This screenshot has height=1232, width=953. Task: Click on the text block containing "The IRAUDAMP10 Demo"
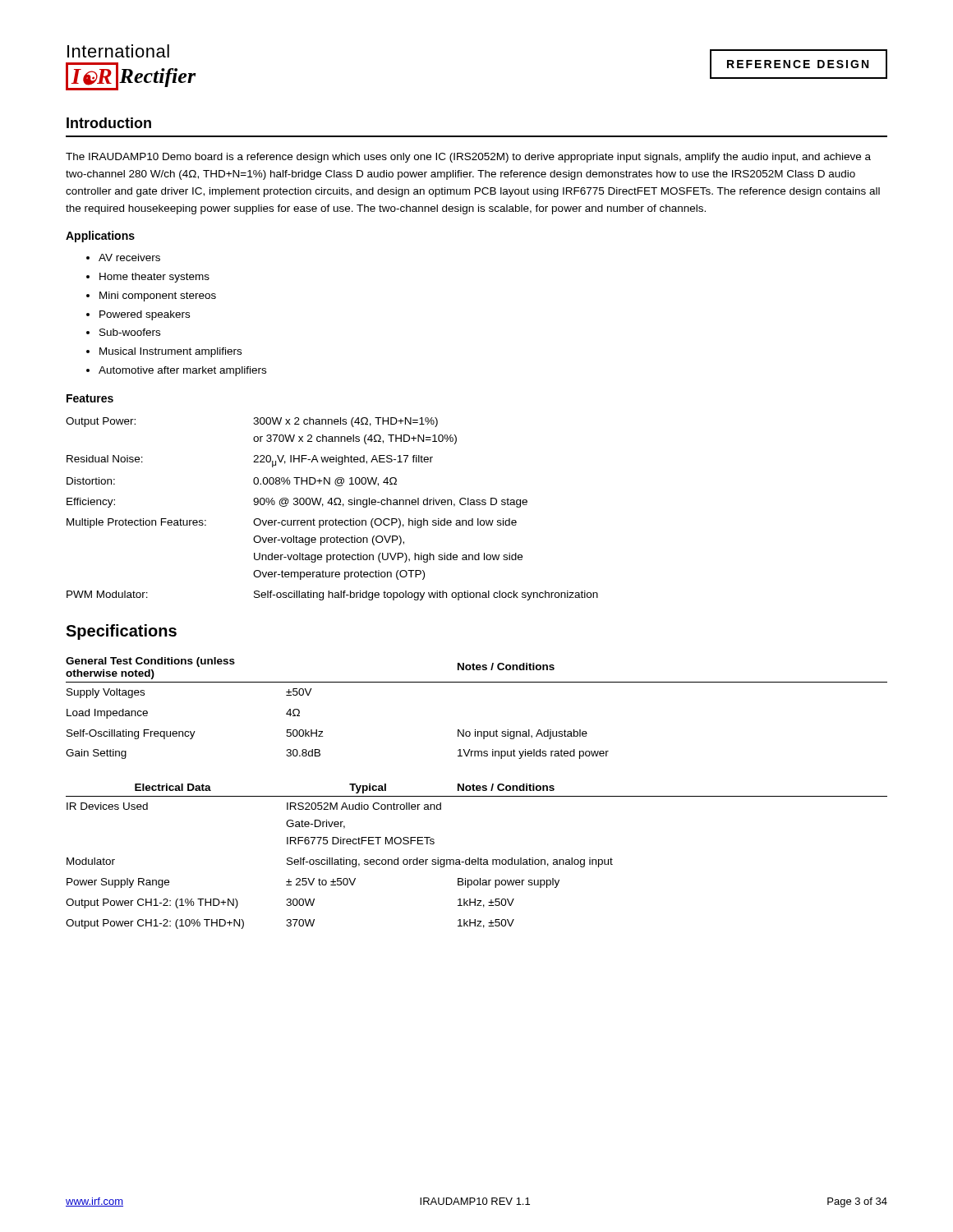(473, 182)
